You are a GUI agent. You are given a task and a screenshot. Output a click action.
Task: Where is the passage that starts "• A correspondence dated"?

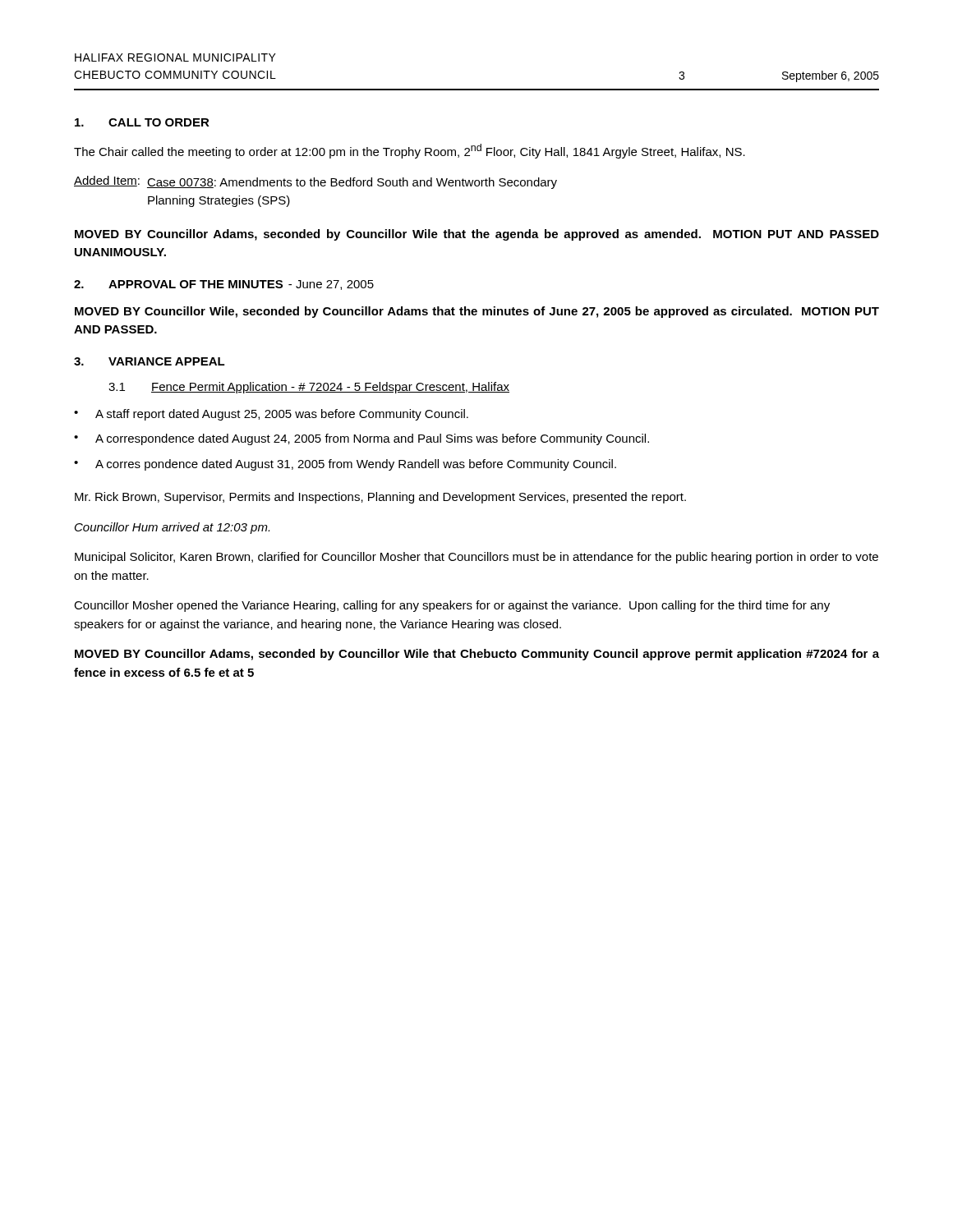tap(362, 439)
